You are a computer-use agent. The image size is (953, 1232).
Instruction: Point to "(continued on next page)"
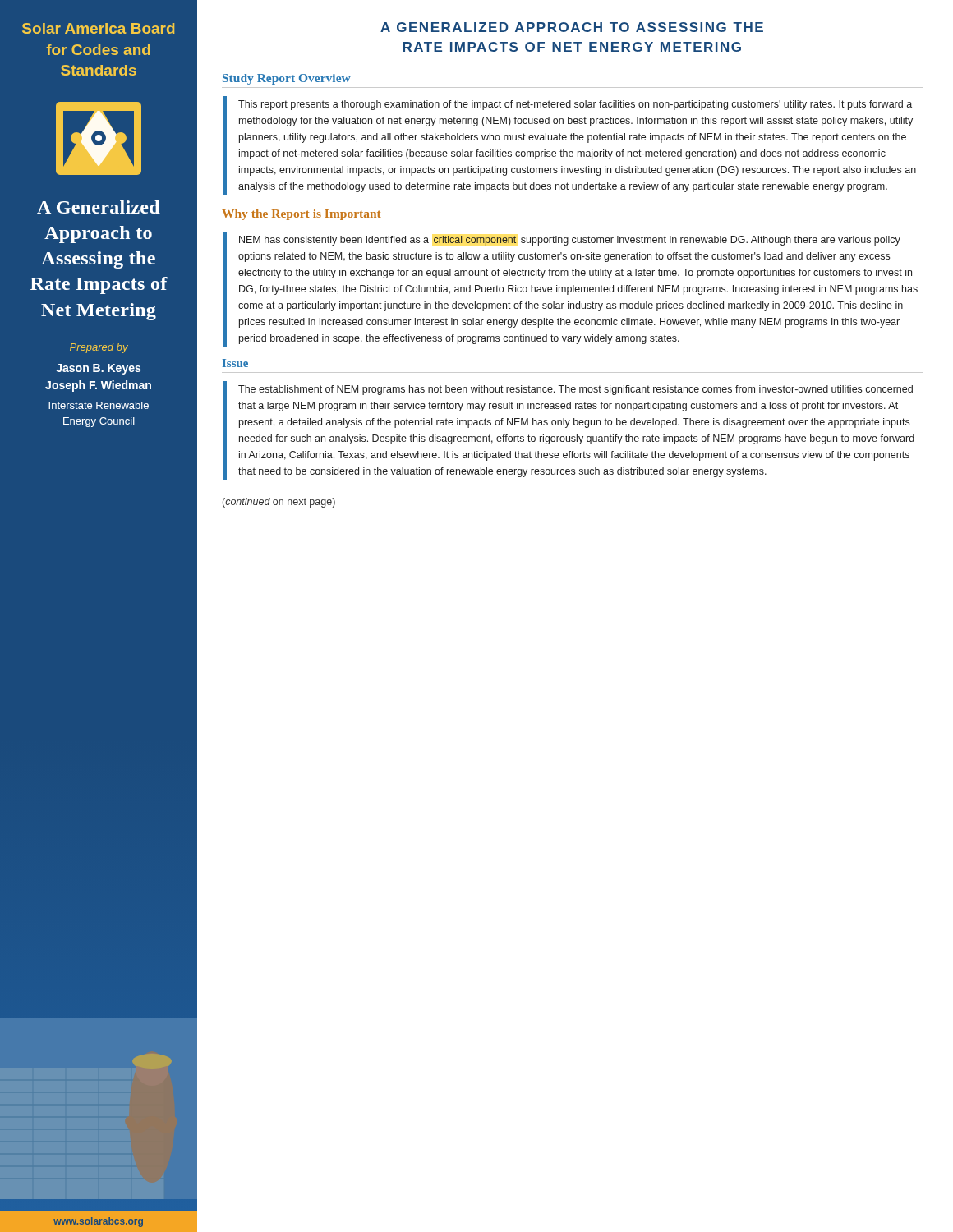click(x=279, y=503)
